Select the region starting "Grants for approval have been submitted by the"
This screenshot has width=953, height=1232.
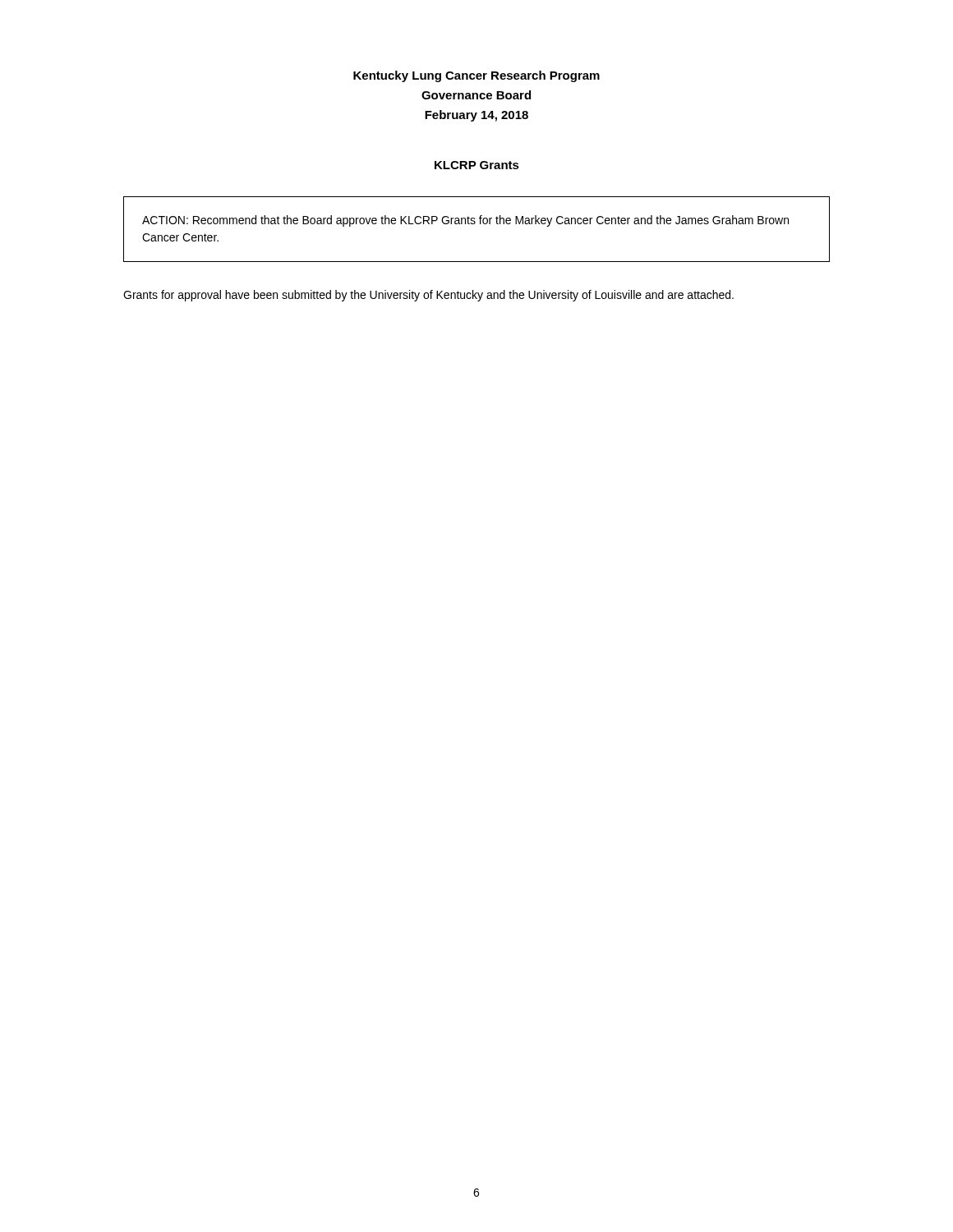429,295
